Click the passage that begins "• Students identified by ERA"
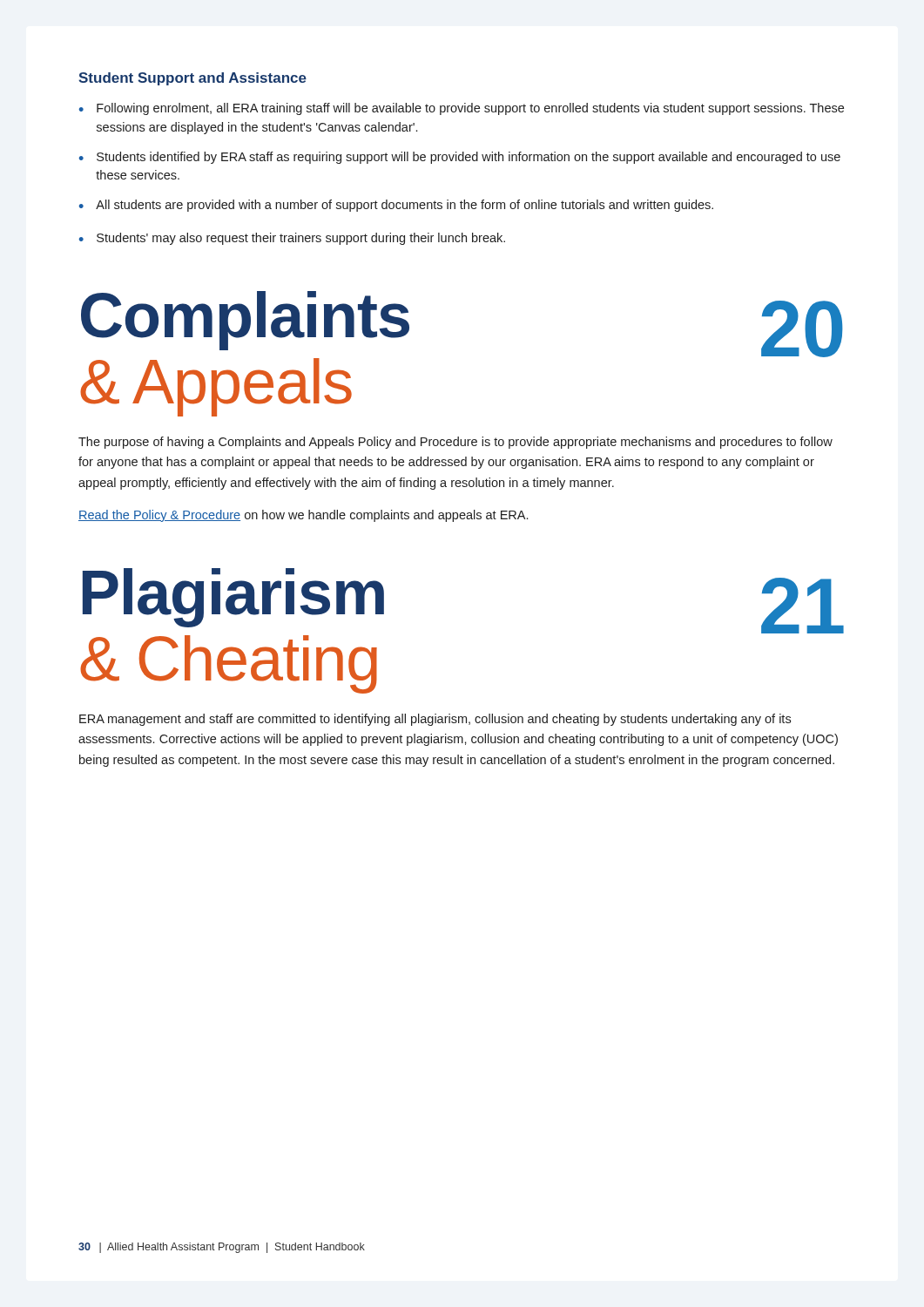Image resolution: width=924 pixels, height=1307 pixels. coord(462,167)
